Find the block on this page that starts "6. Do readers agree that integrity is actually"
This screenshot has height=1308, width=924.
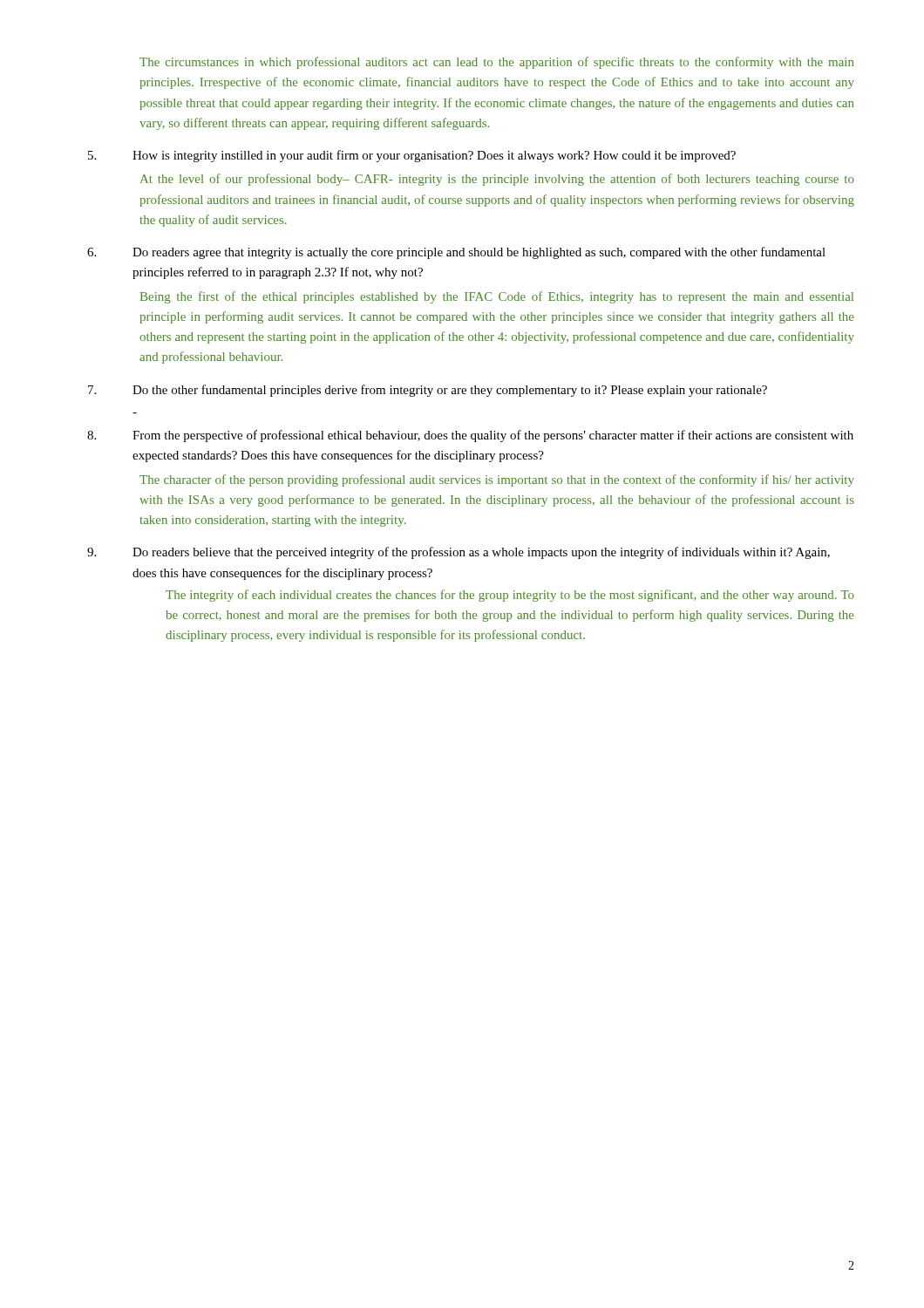click(471, 263)
